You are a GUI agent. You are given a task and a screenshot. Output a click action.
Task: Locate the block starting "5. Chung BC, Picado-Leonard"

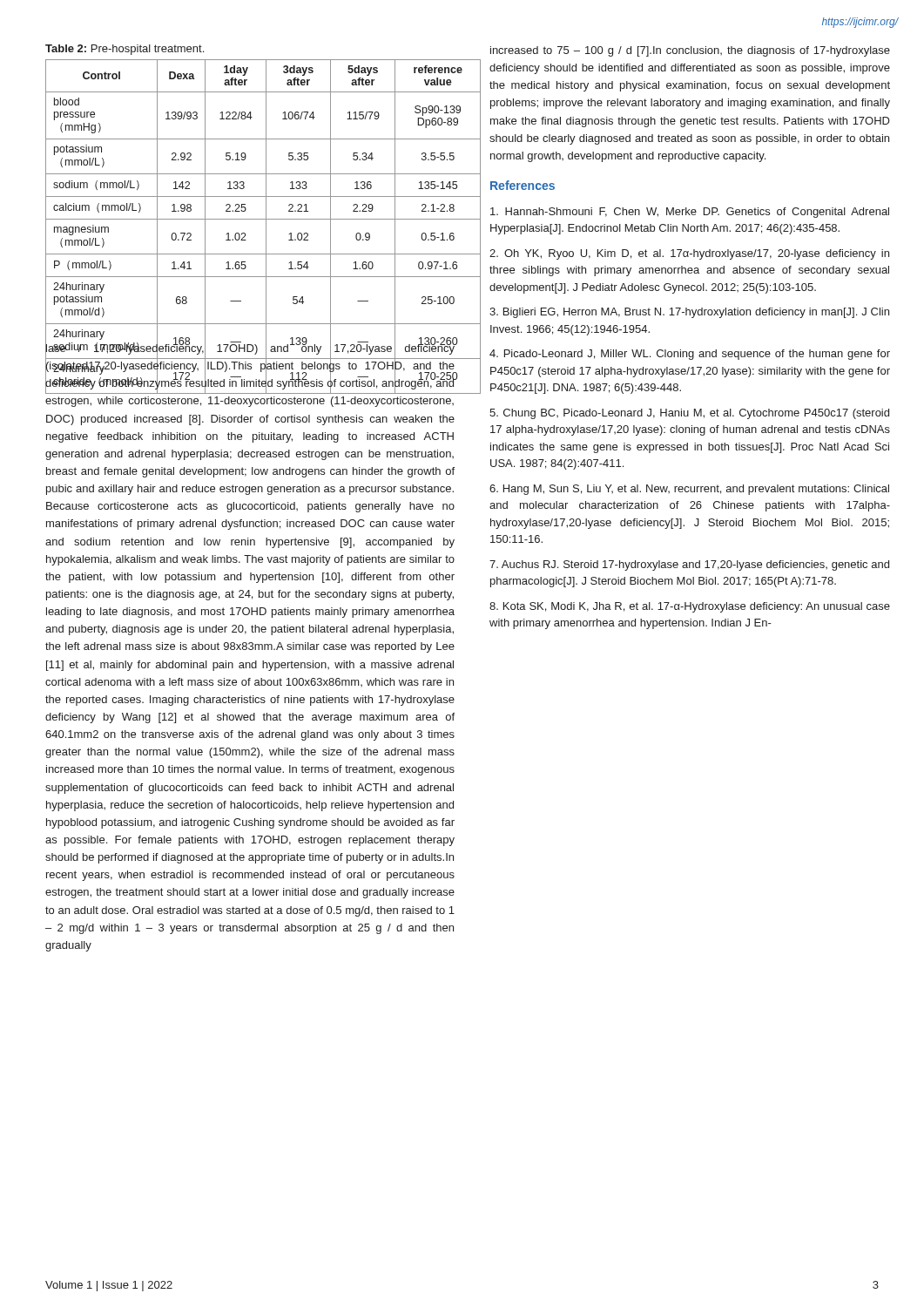[x=690, y=438]
